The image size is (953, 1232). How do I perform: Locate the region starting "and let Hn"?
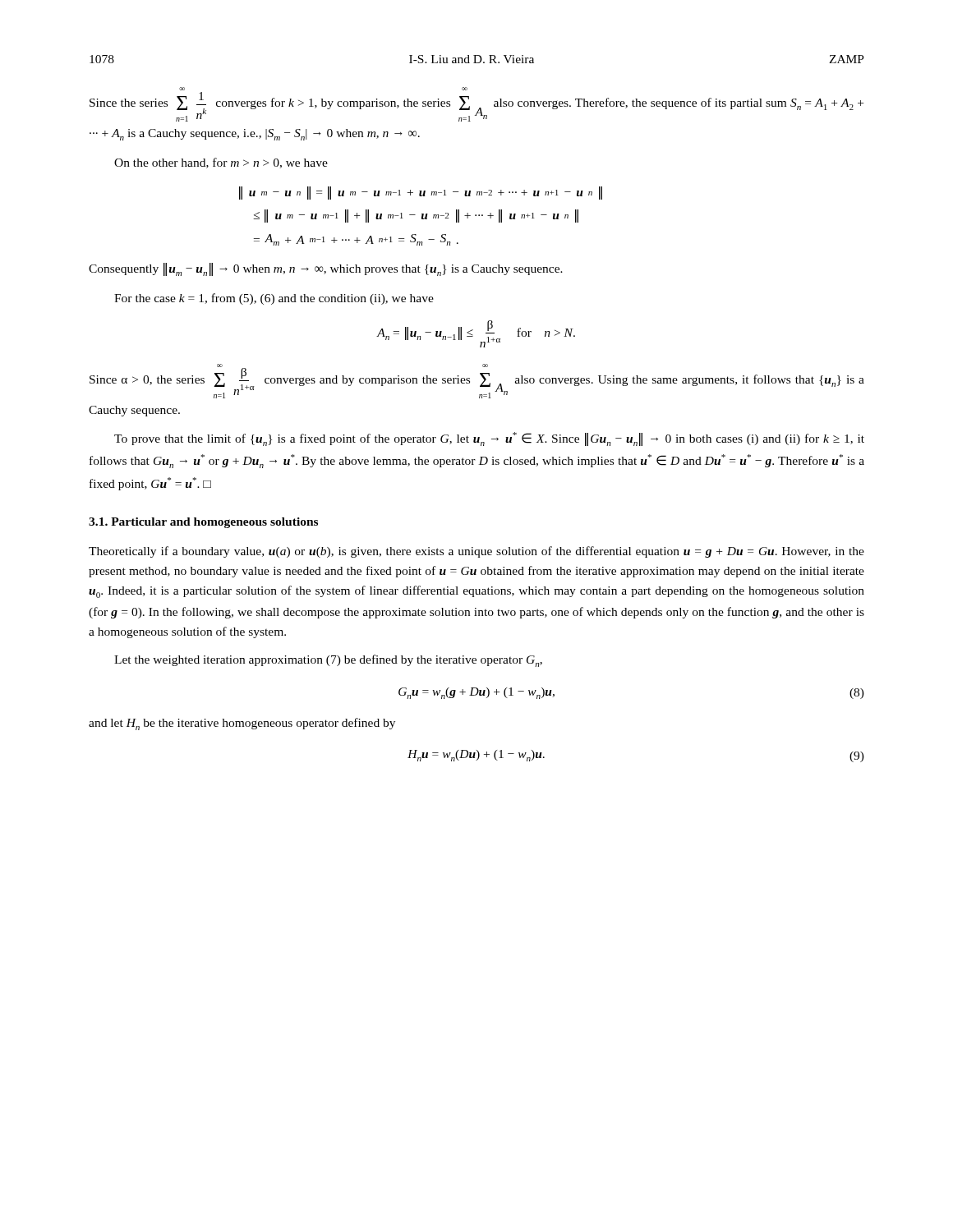pos(242,724)
